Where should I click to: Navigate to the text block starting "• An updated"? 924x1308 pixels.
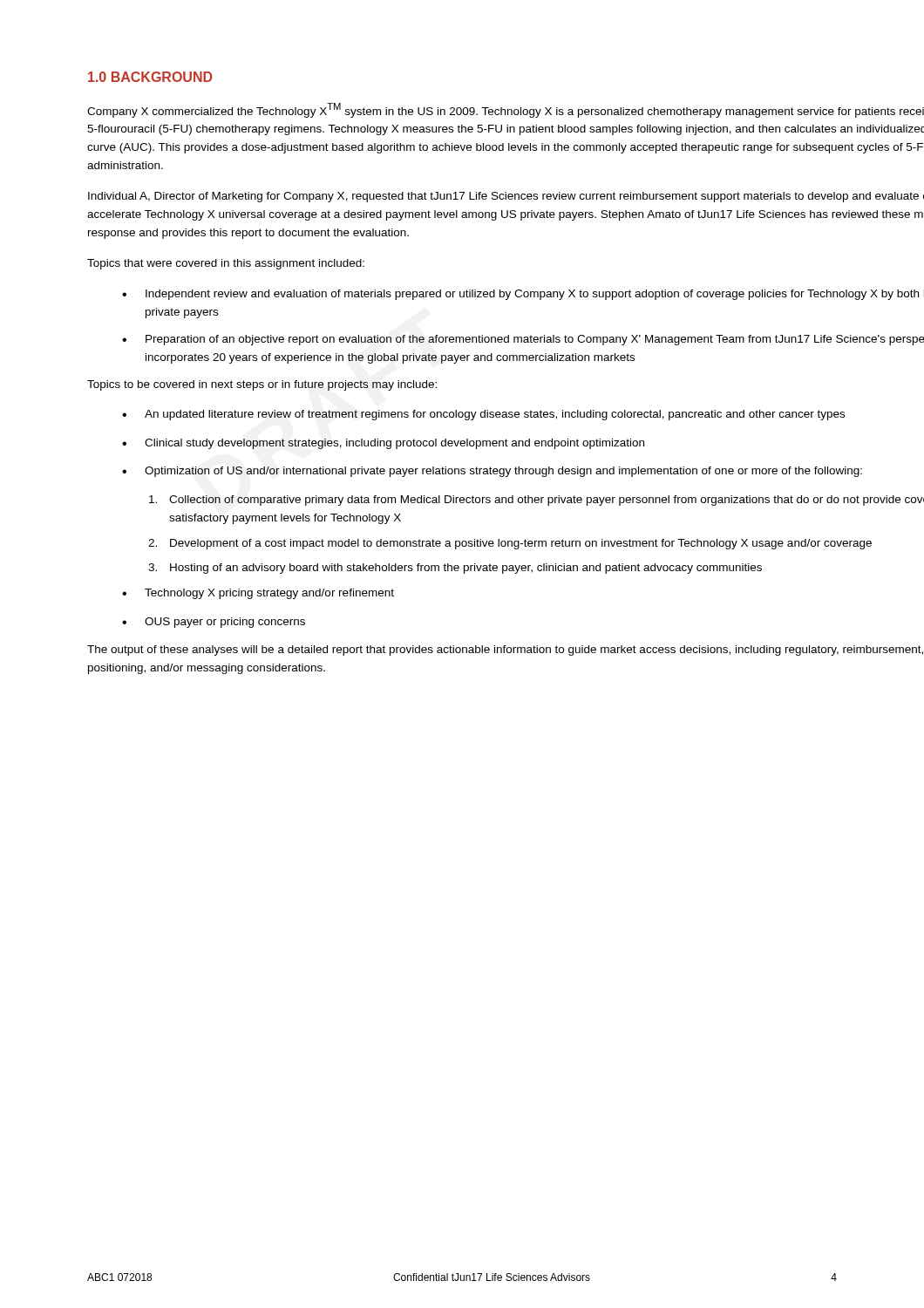coord(523,416)
